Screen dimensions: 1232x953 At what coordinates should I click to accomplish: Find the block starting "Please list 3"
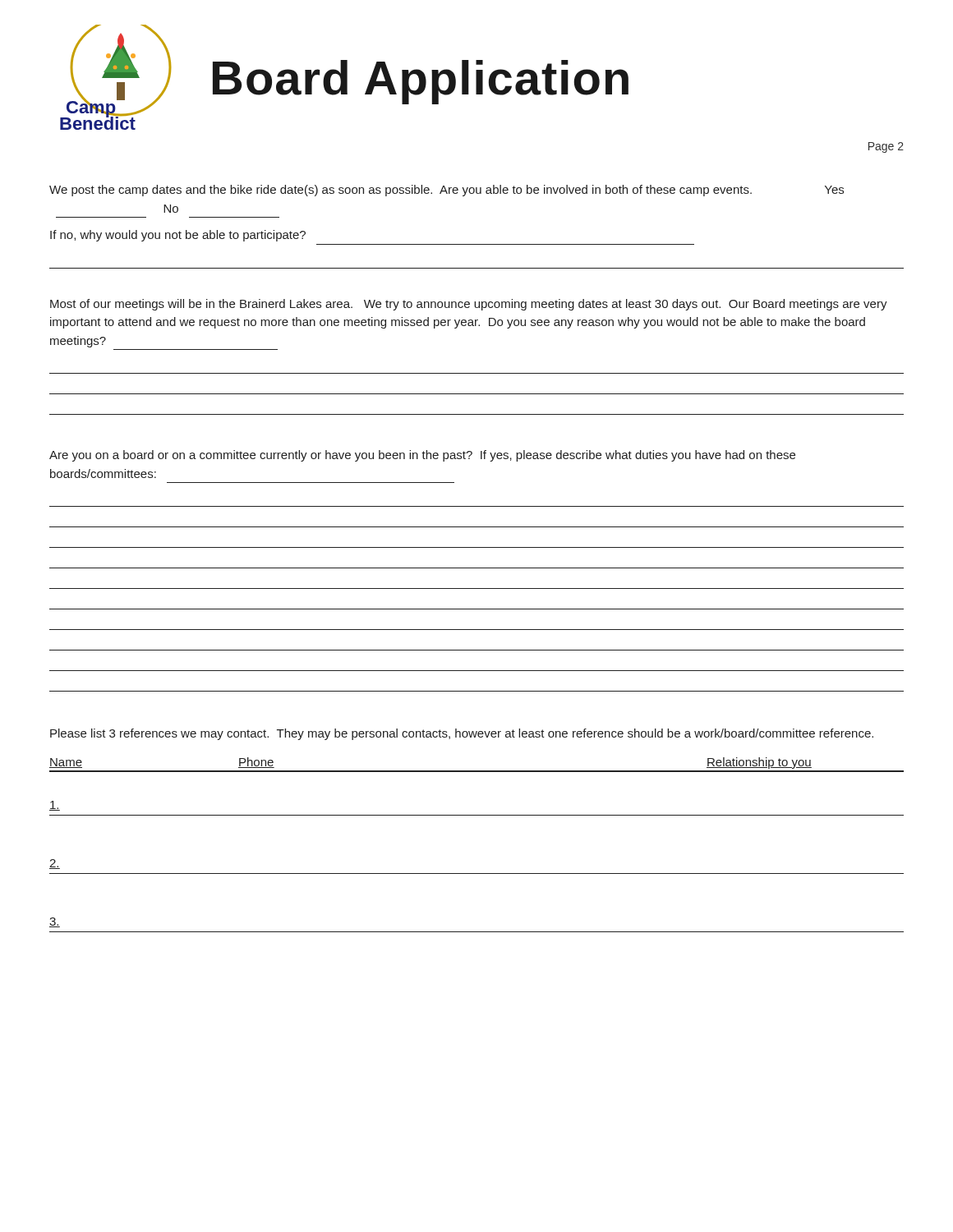click(x=462, y=733)
